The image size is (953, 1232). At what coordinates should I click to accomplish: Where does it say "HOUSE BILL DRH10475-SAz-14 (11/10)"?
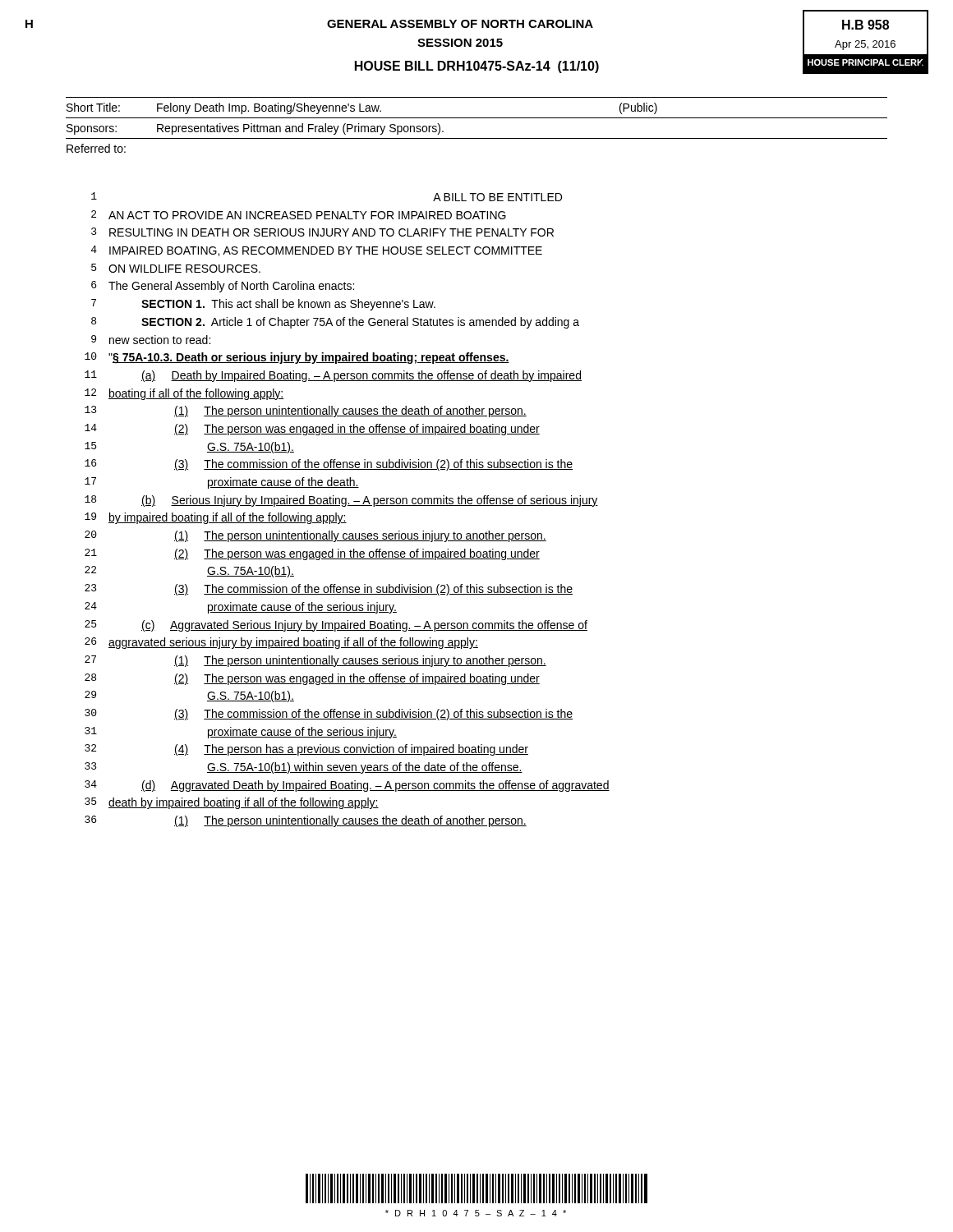coord(476,66)
